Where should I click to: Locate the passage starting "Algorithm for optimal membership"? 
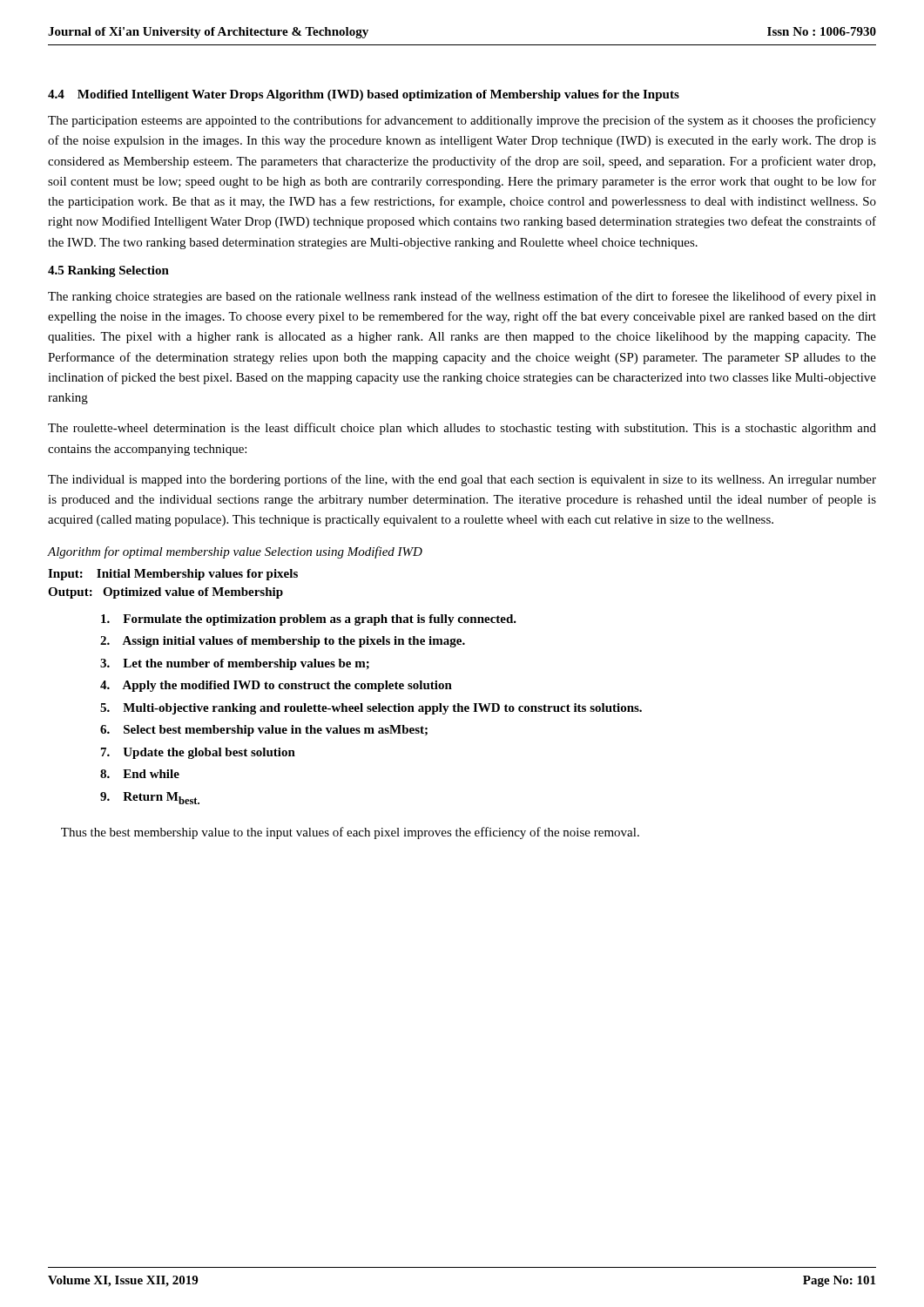235,551
